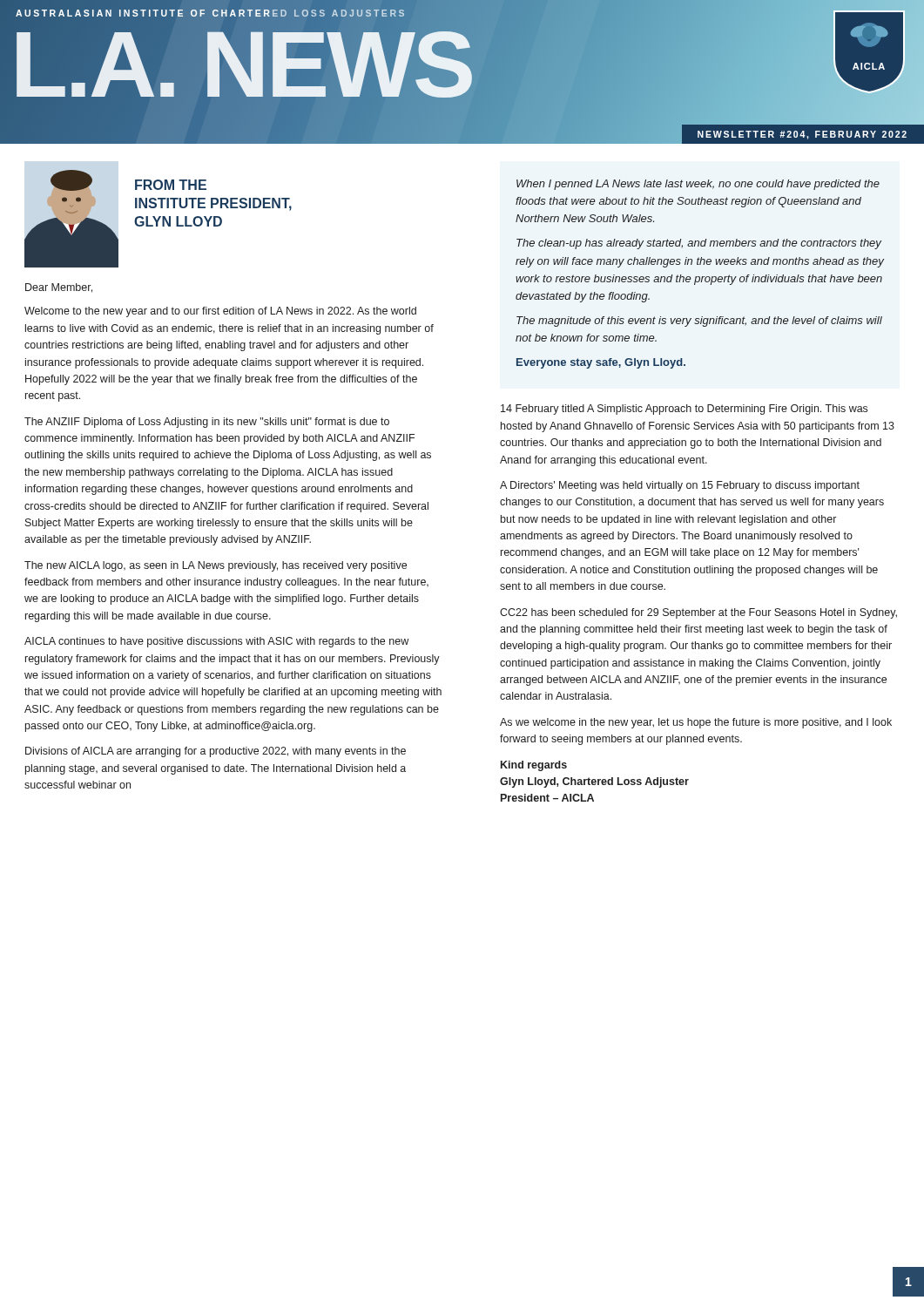This screenshot has width=924, height=1307.
Task: Navigate to the text starting "As we welcome in"
Action: tap(696, 731)
